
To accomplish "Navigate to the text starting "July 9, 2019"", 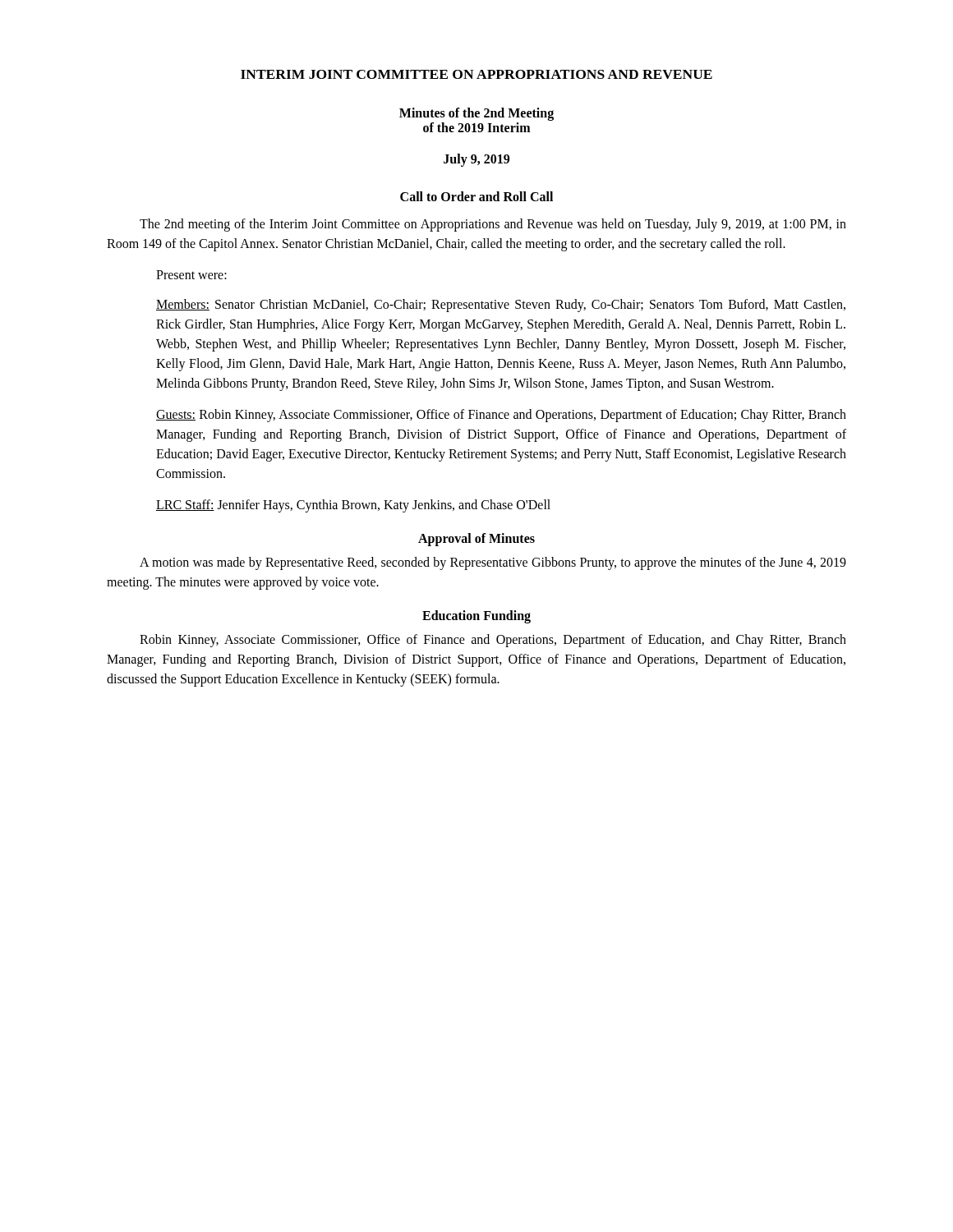I will pyautogui.click(x=476, y=159).
